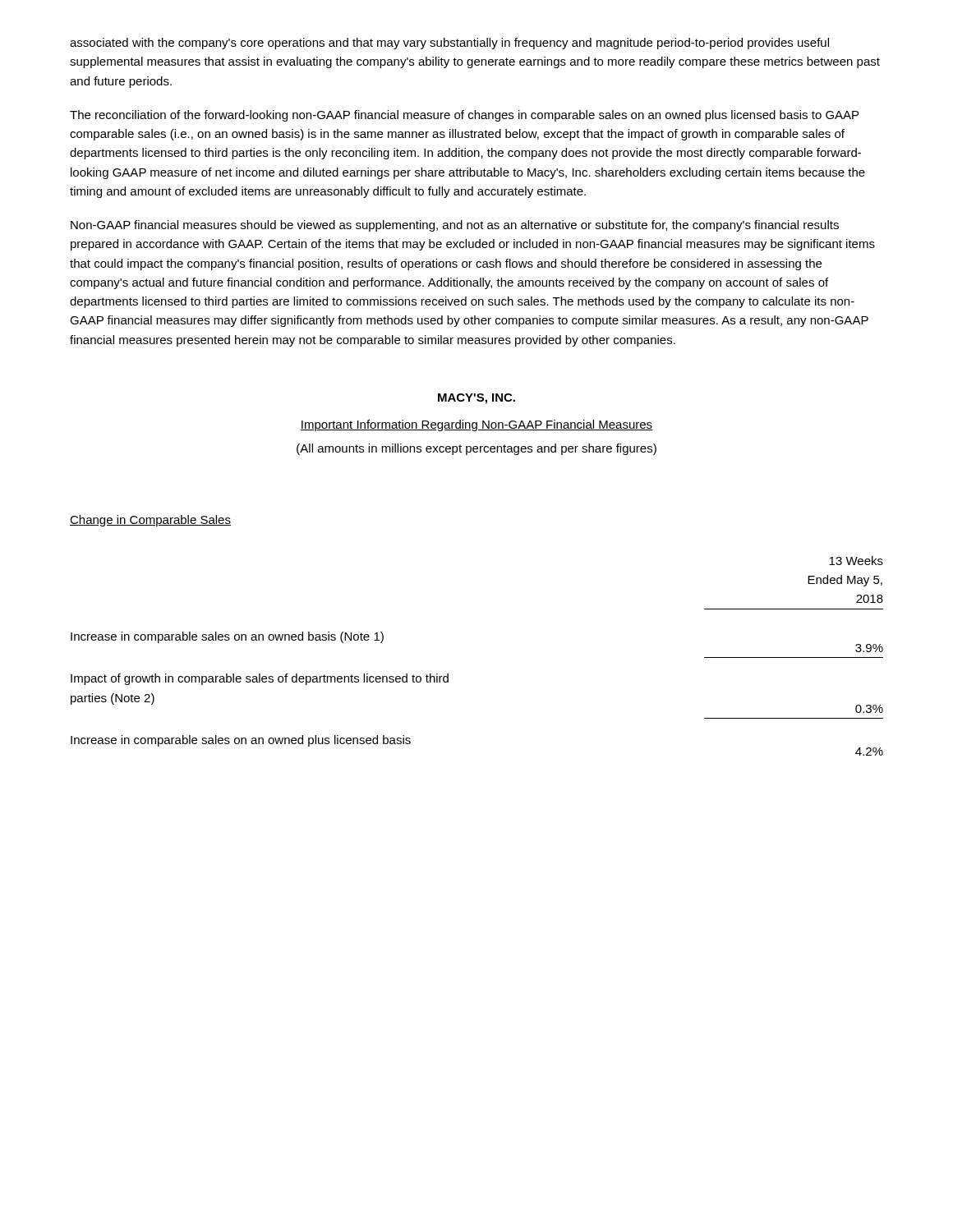Where is the section header that starts "Change in Comparable"?
The height and width of the screenshot is (1232, 953).
click(x=150, y=519)
